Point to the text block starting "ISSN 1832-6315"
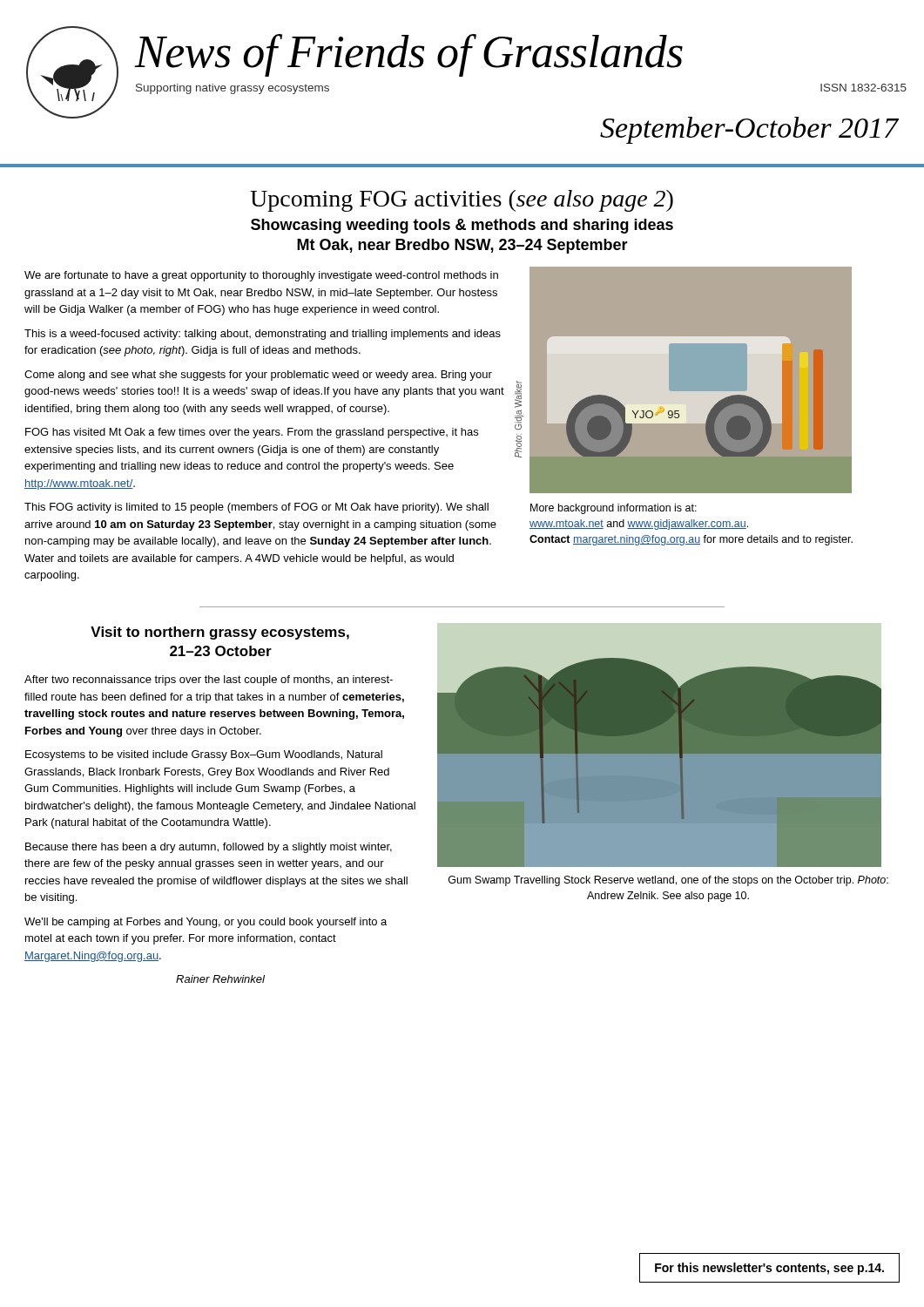The width and height of the screenshot is (924, 1307). point(863,88)
